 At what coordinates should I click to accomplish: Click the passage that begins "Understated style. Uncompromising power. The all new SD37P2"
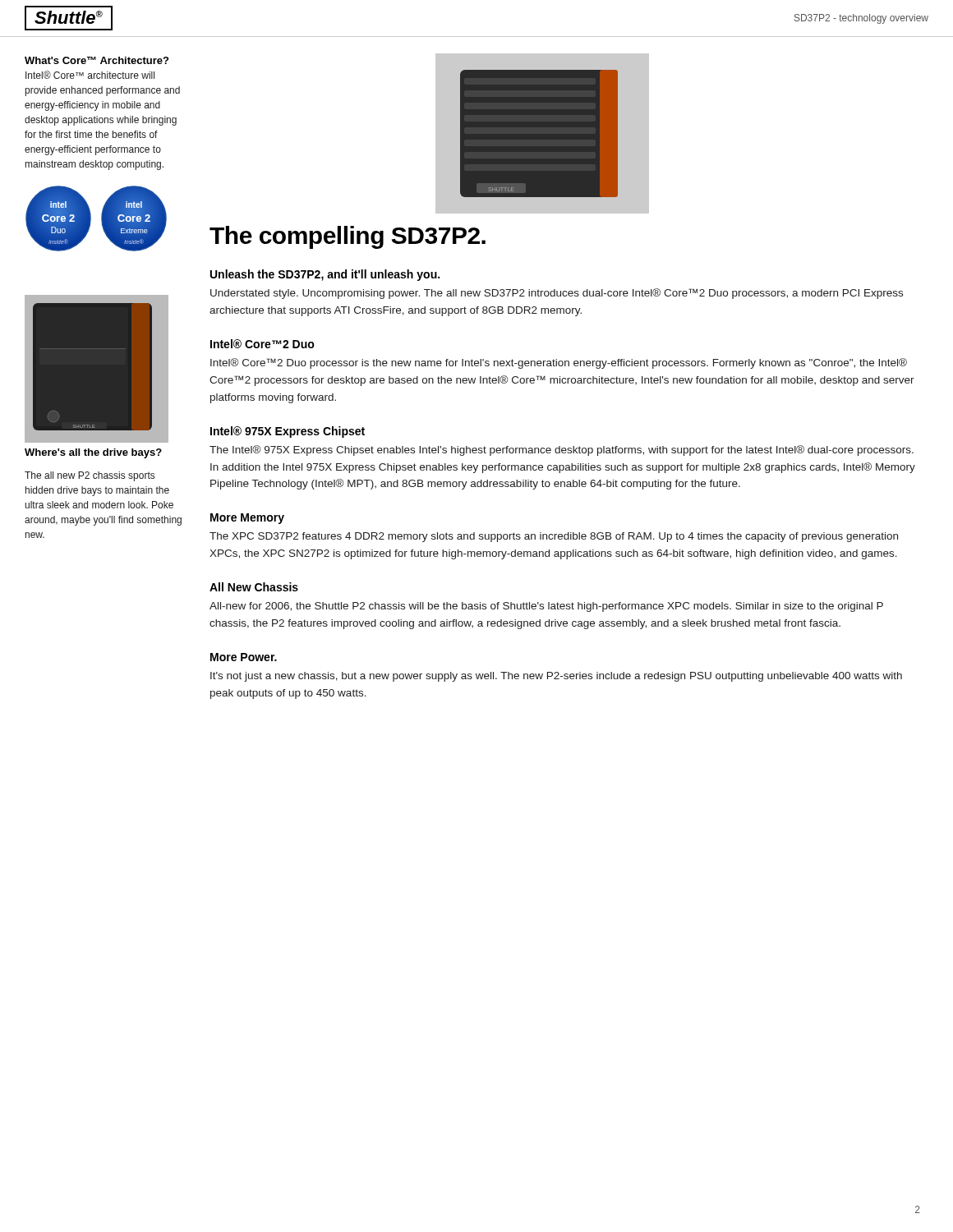click(x=565, y=302)
